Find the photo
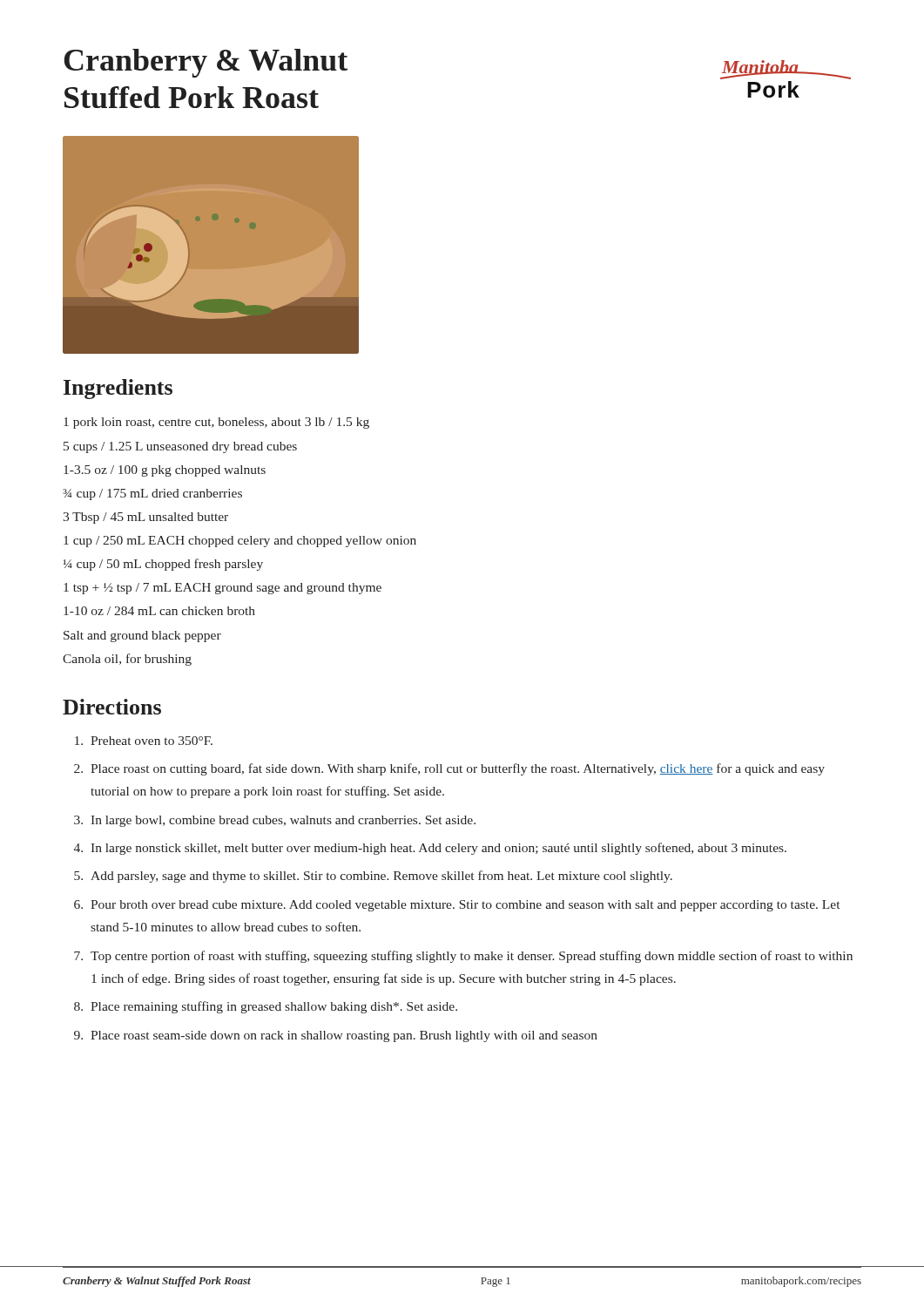This screenshot has height=1307, width=924. 462,245
